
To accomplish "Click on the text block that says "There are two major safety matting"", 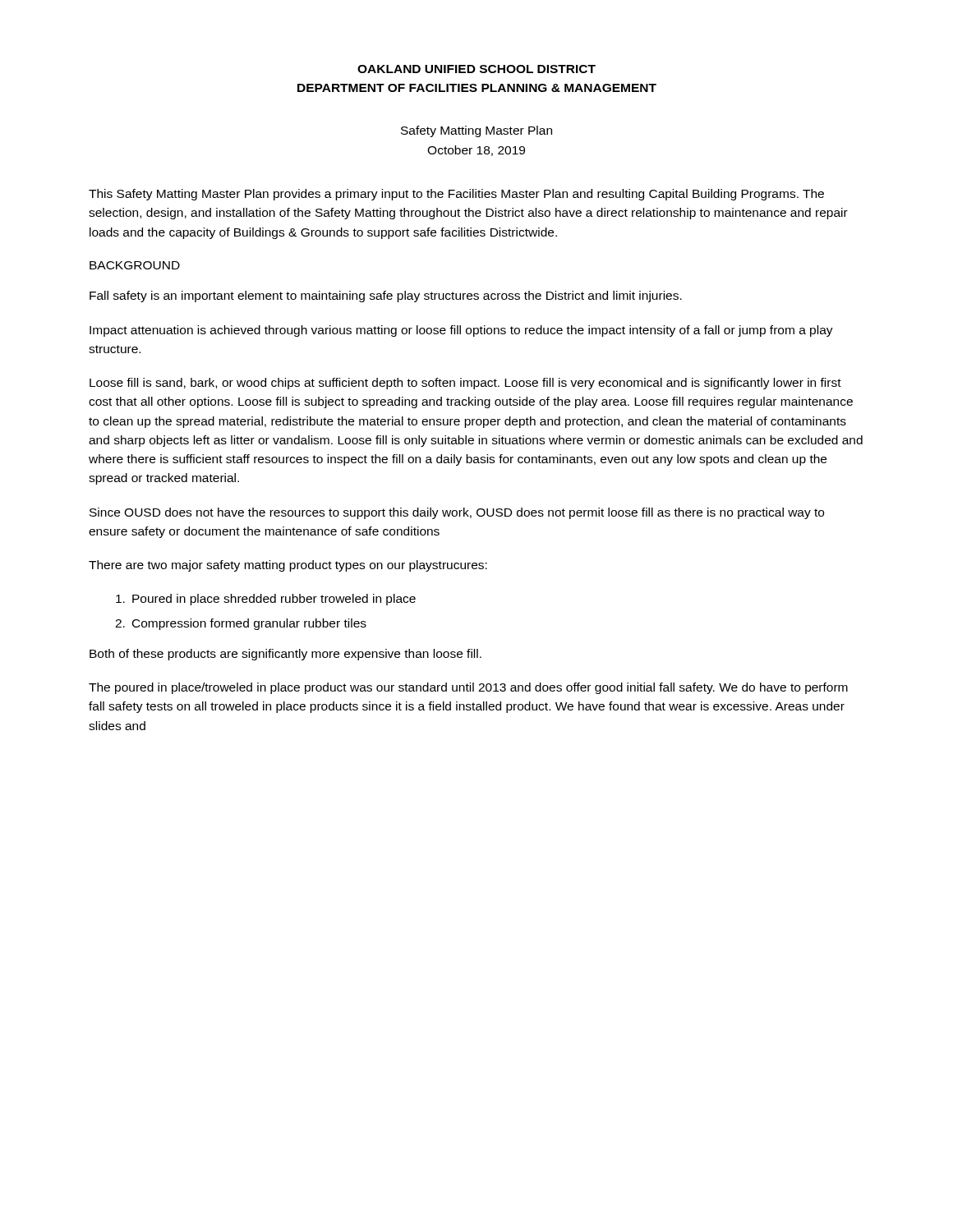I will [x=288, y=565].
